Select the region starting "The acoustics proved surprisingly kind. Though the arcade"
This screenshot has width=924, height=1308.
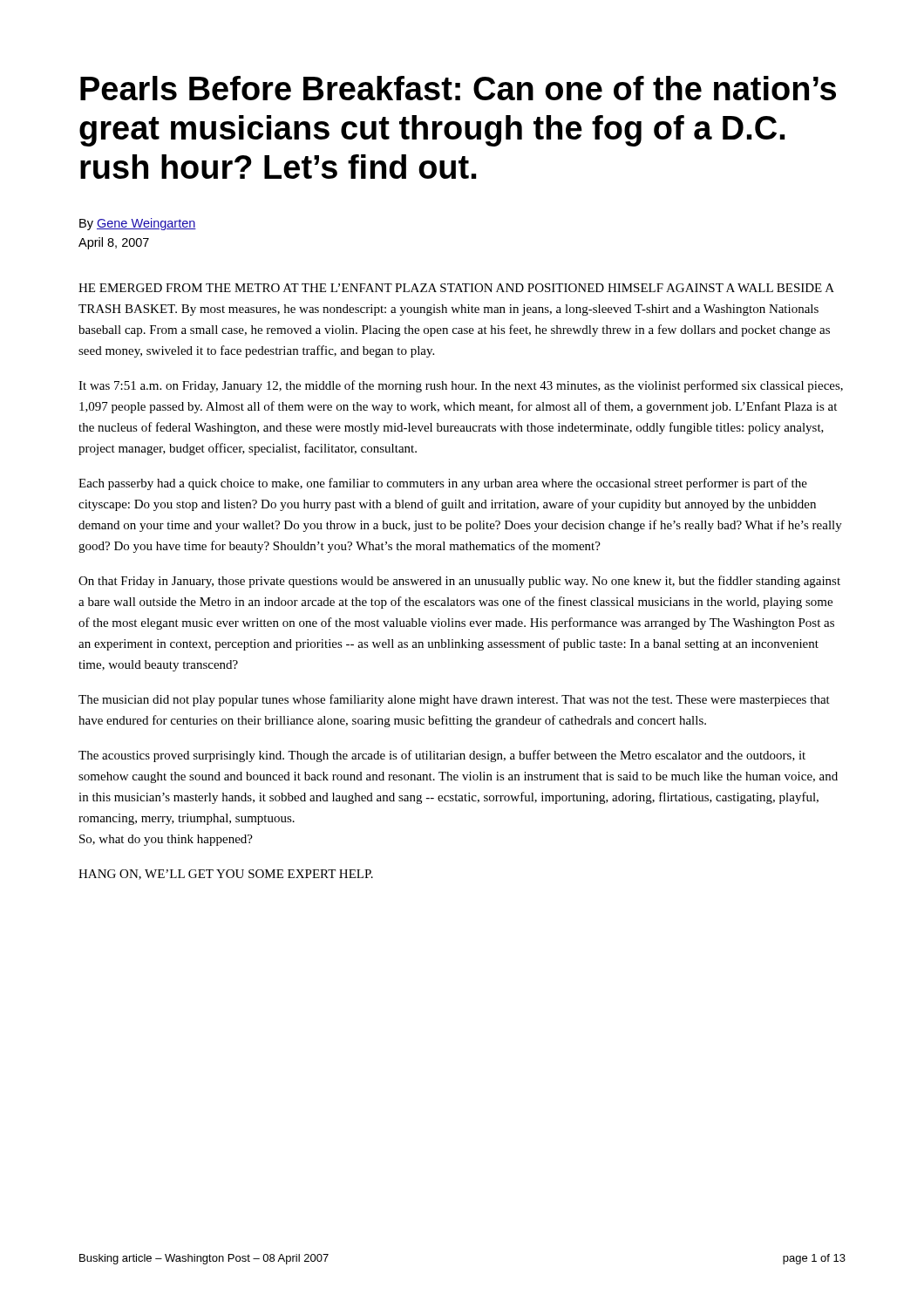click(458, 797)
